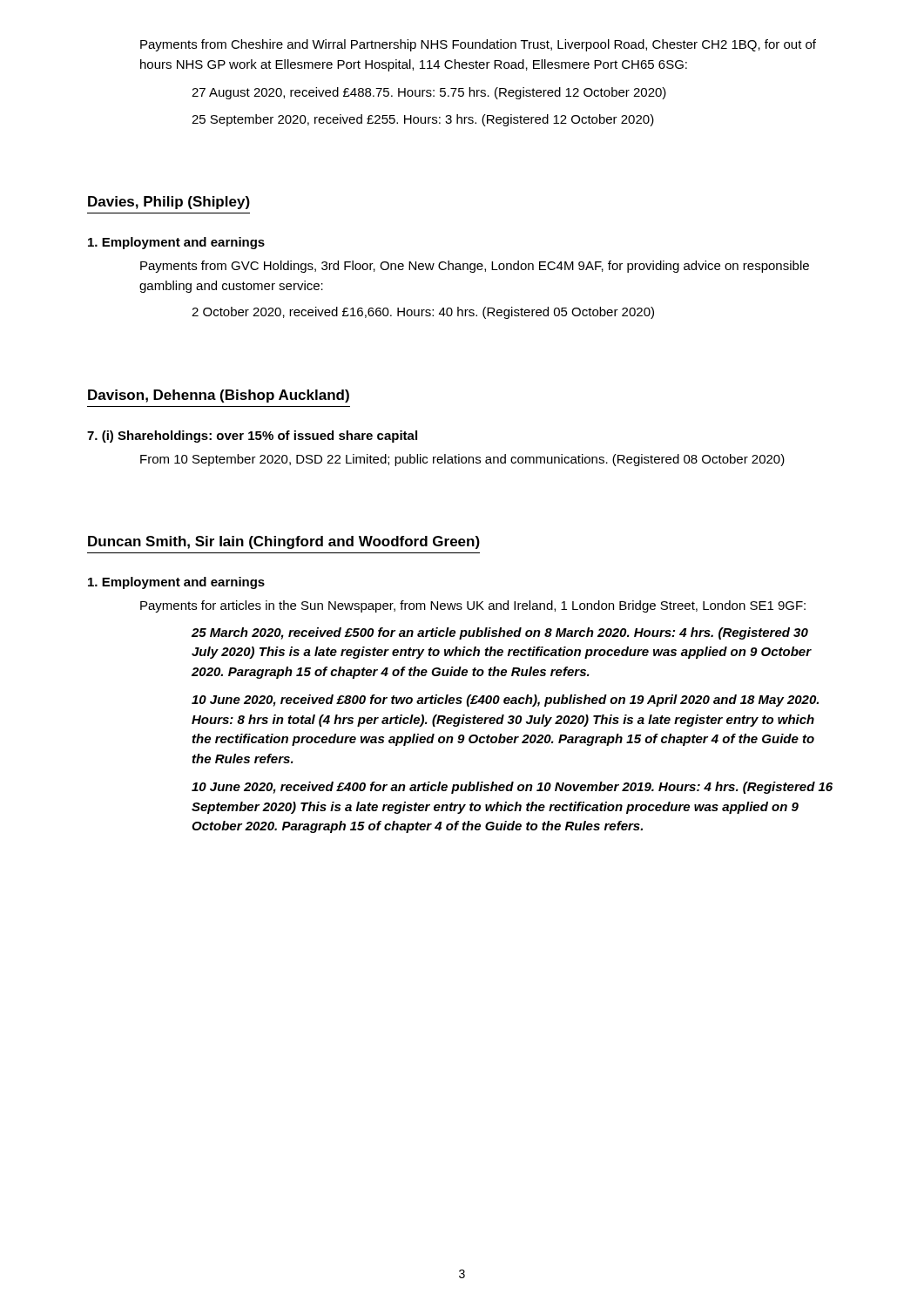
Task: Select the list item that says "10 June 2020, received £400"
Action: point(512,806)
